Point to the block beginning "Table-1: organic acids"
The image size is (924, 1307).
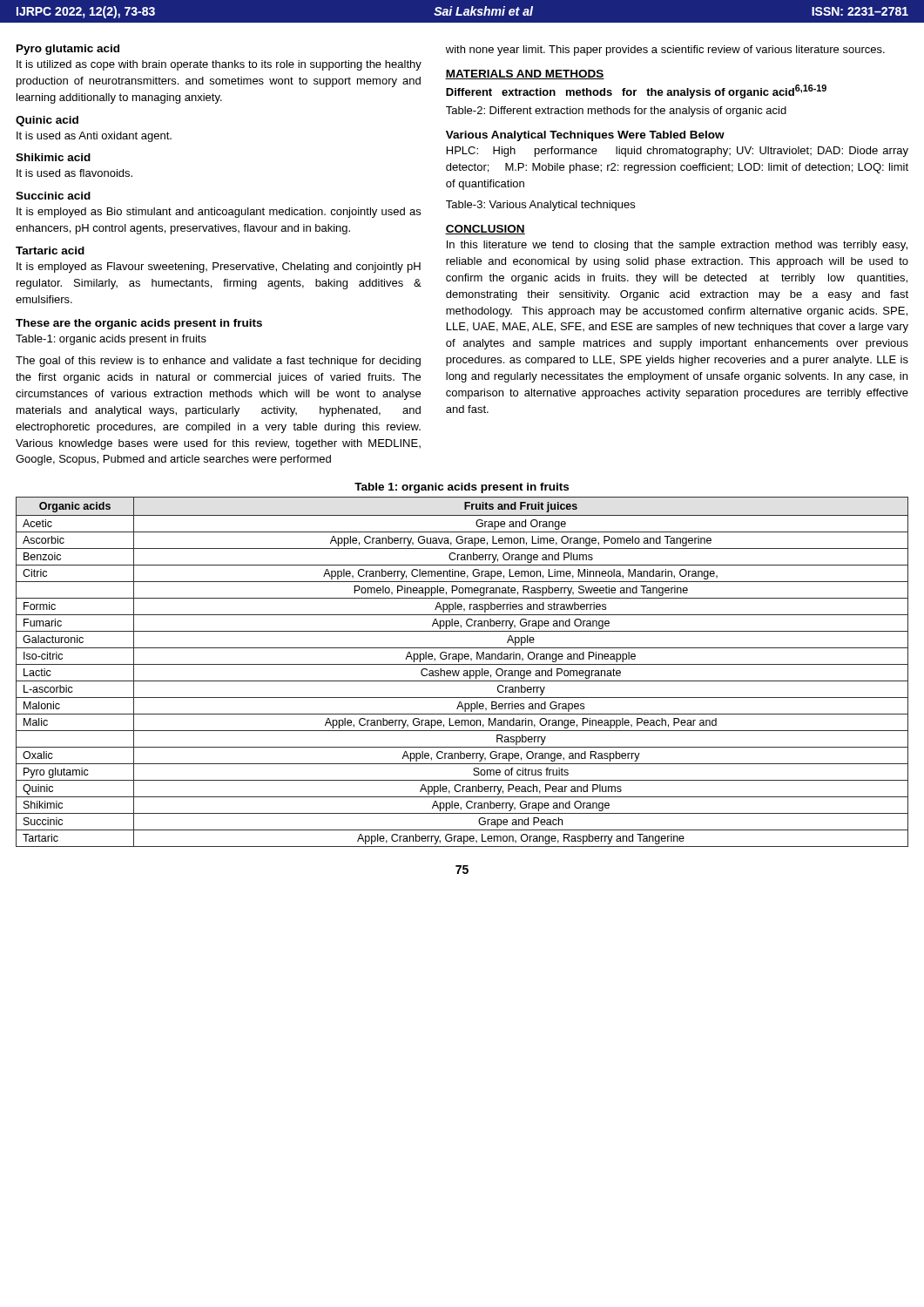point(111,339)
